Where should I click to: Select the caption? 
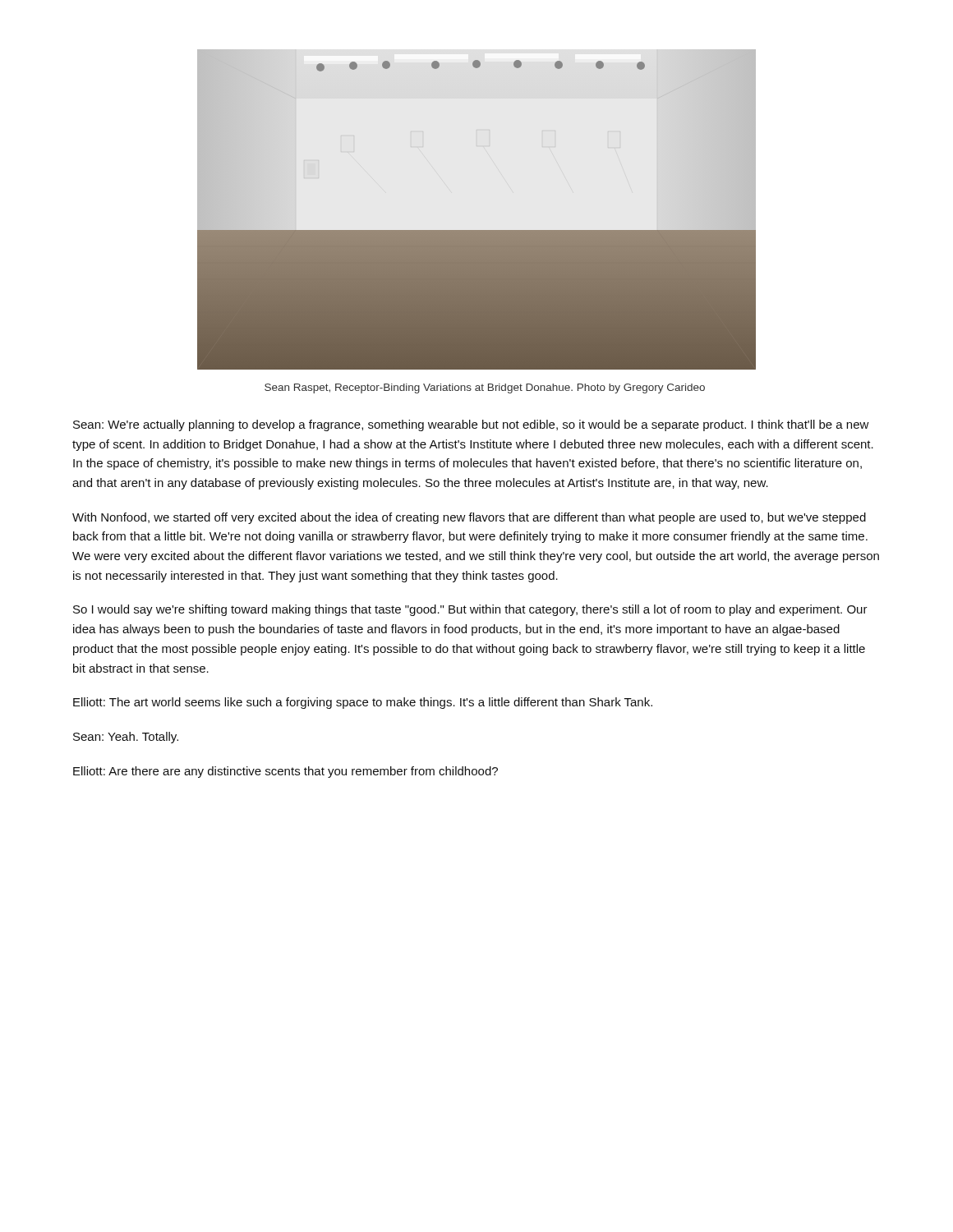point(485,387)
